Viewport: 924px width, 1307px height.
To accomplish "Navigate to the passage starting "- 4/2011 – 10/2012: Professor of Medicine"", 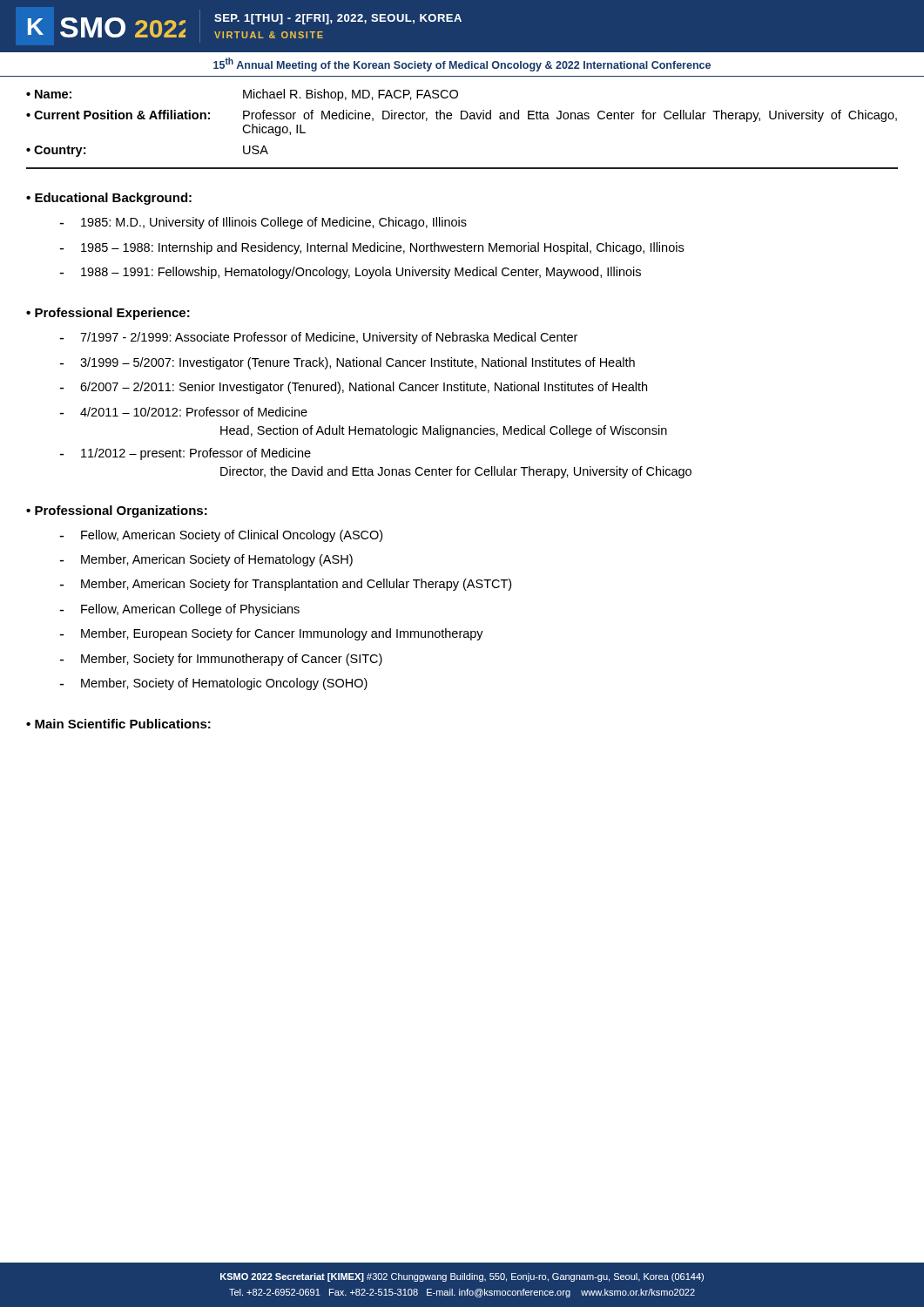I will (x=479, y=421).
